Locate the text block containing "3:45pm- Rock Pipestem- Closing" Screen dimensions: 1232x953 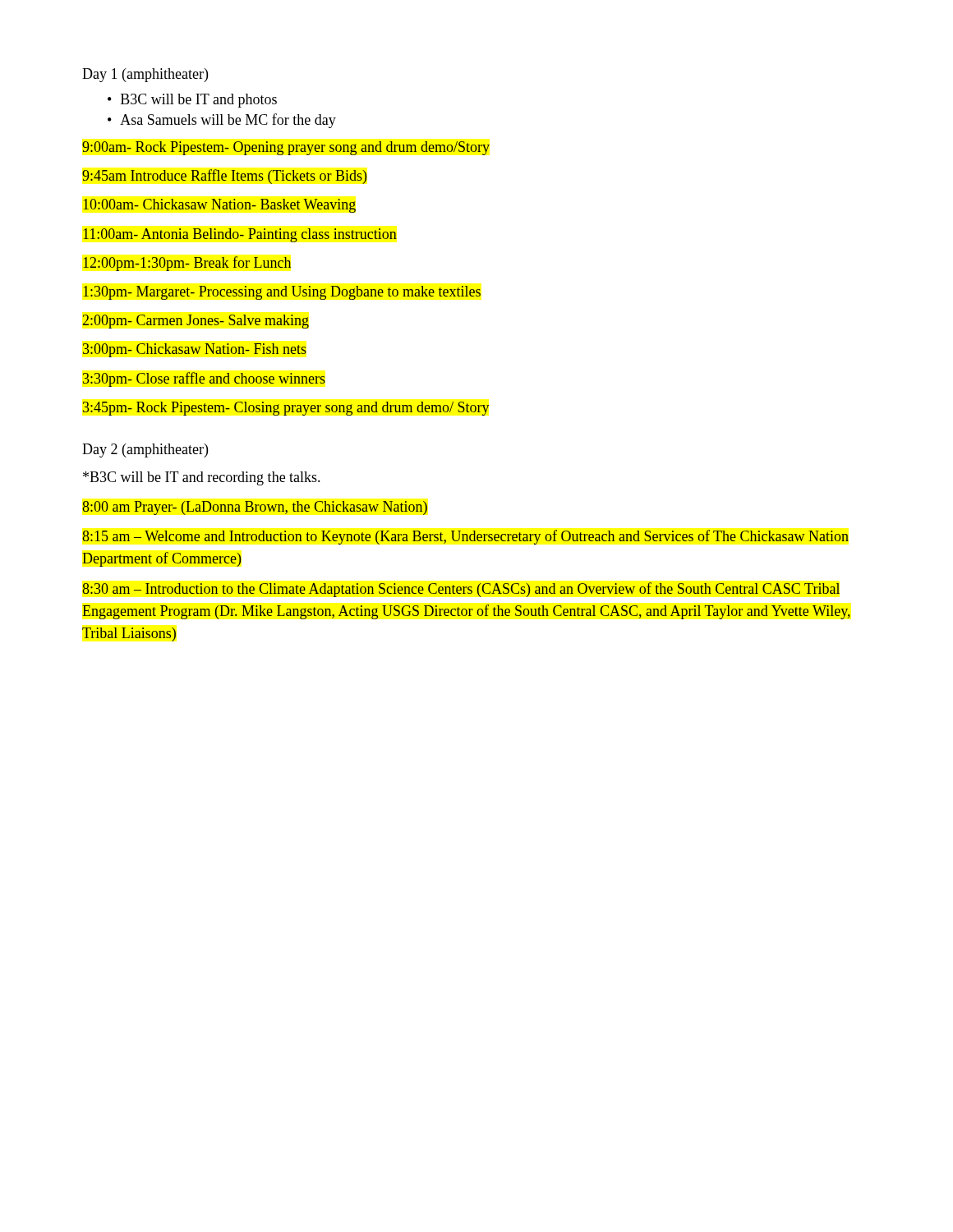[x=286, y=407]
